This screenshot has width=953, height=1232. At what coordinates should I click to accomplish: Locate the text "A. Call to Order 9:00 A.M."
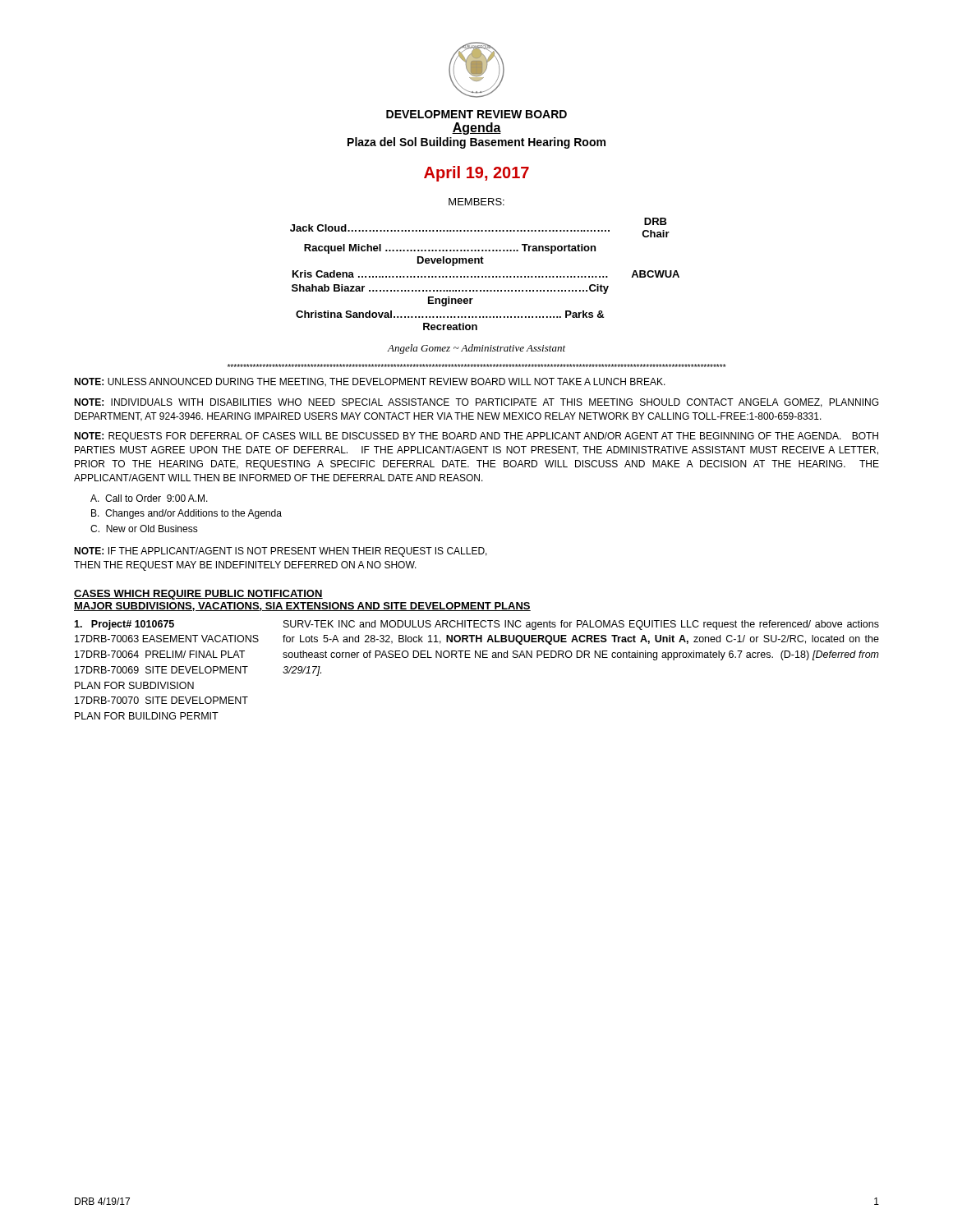tap(149, 498)
